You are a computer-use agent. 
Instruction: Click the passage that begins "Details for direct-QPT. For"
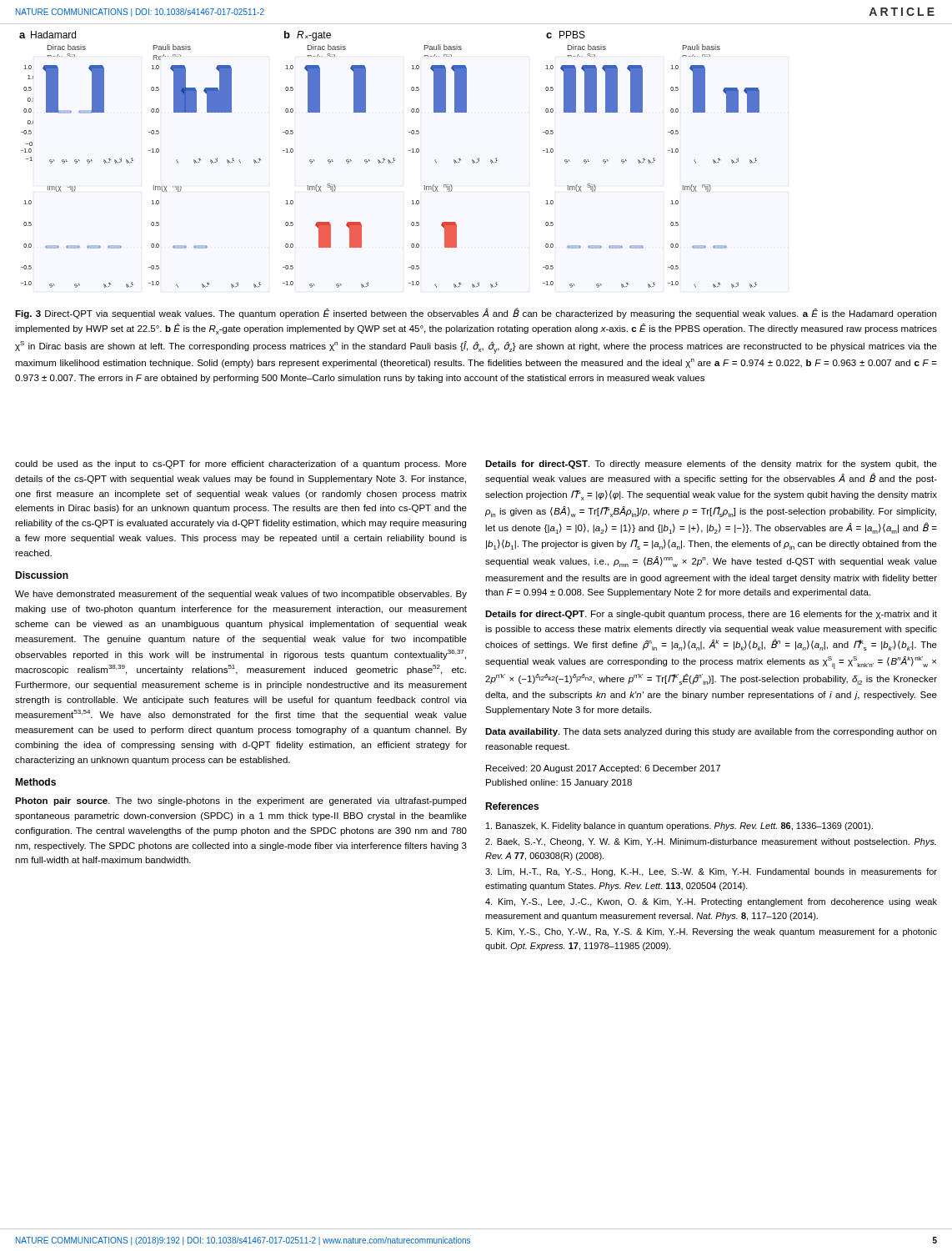[711, 663]
